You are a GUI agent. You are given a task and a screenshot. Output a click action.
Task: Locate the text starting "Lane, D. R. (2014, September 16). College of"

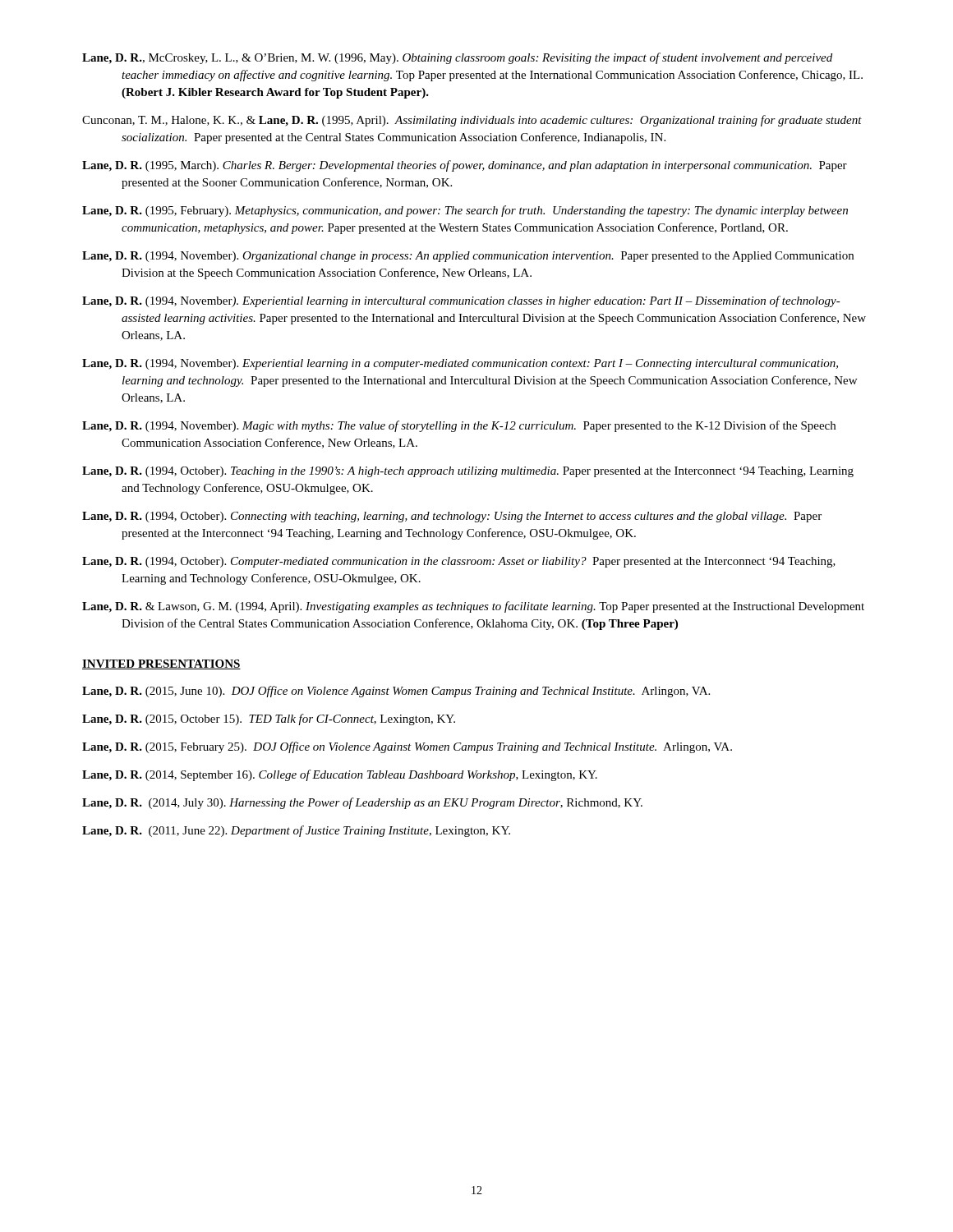(340, 774)
